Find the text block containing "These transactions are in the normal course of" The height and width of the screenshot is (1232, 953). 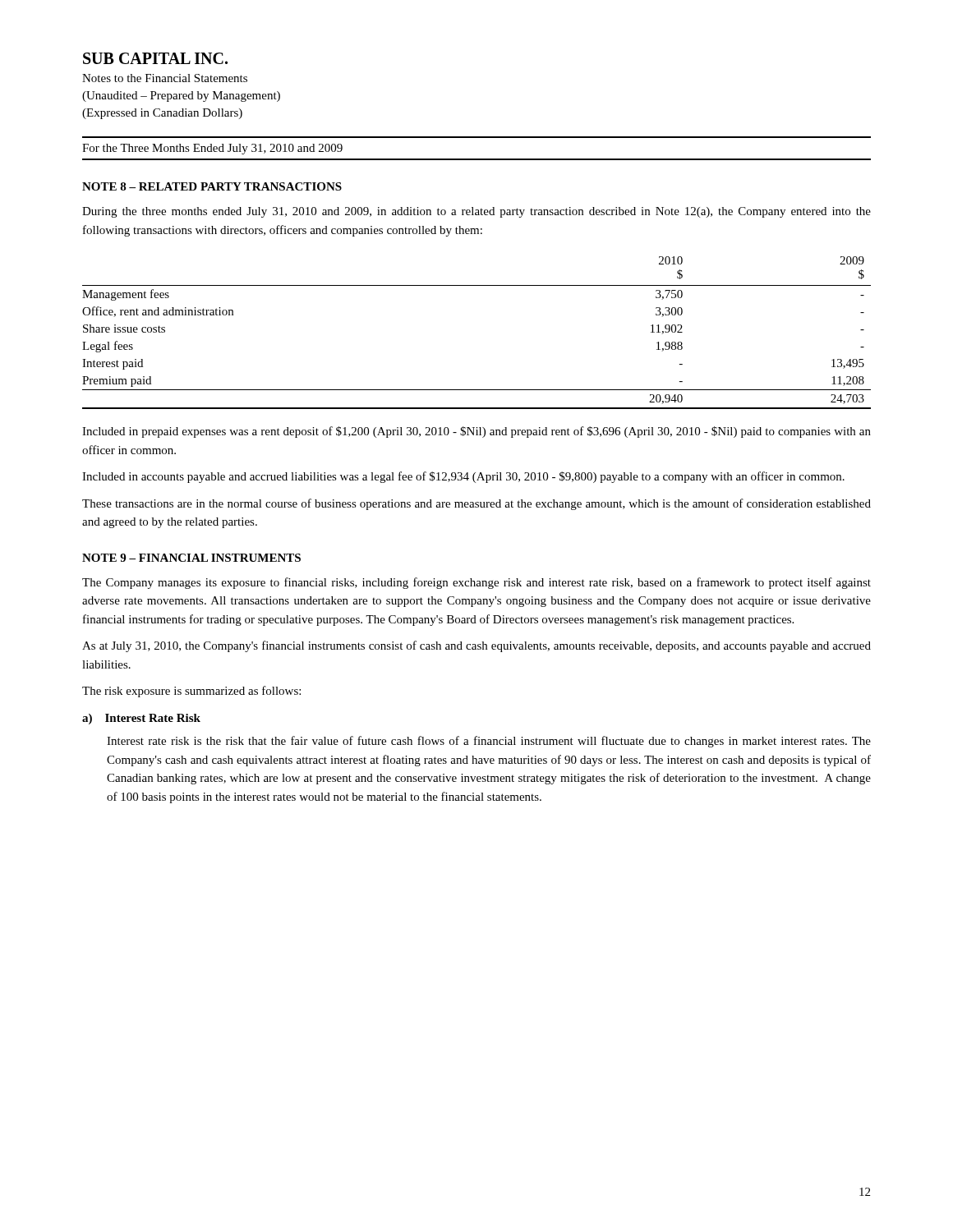[x=476, y=512]
